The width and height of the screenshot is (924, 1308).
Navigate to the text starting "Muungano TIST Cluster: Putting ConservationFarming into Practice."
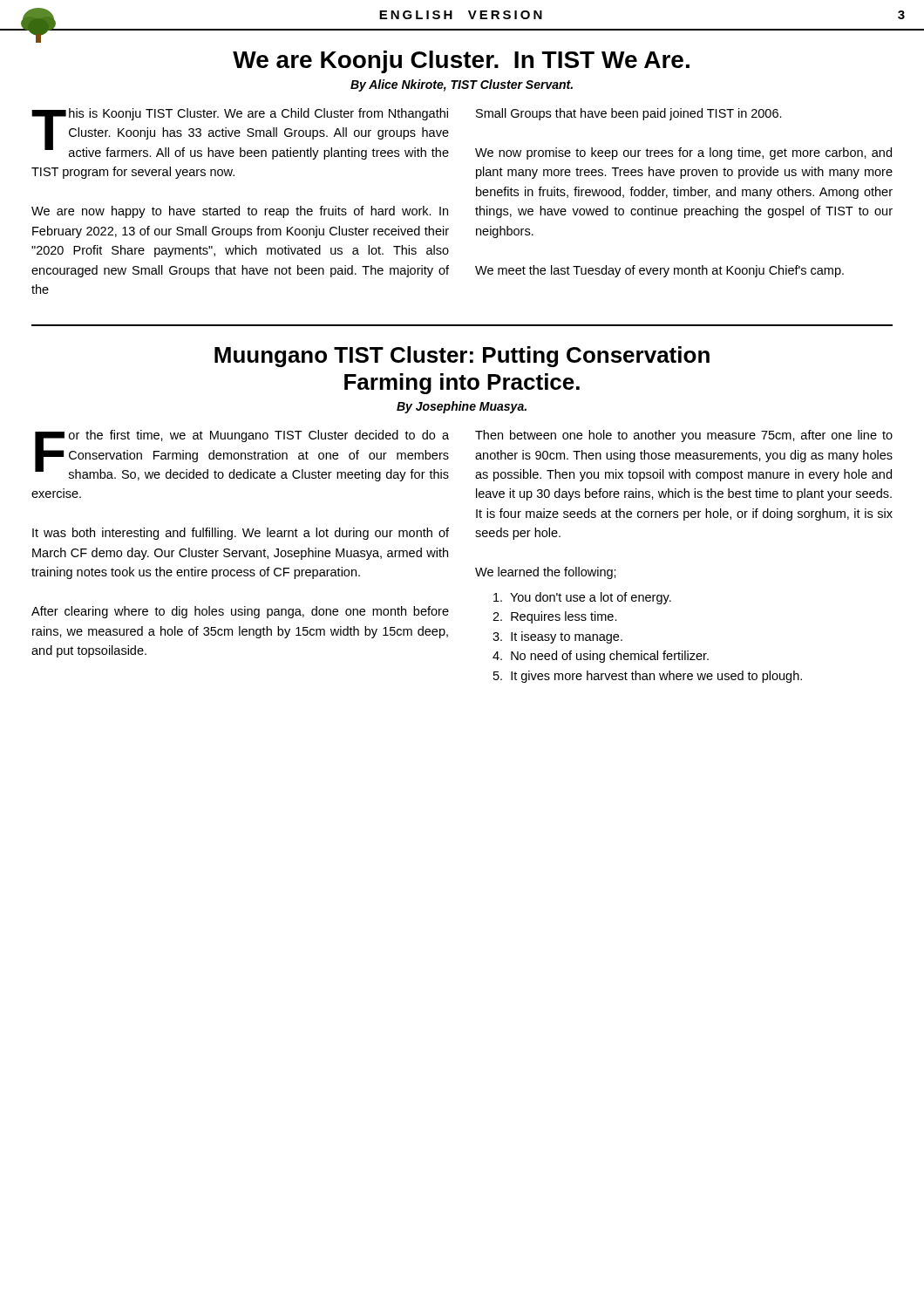(x=462, y=368)
